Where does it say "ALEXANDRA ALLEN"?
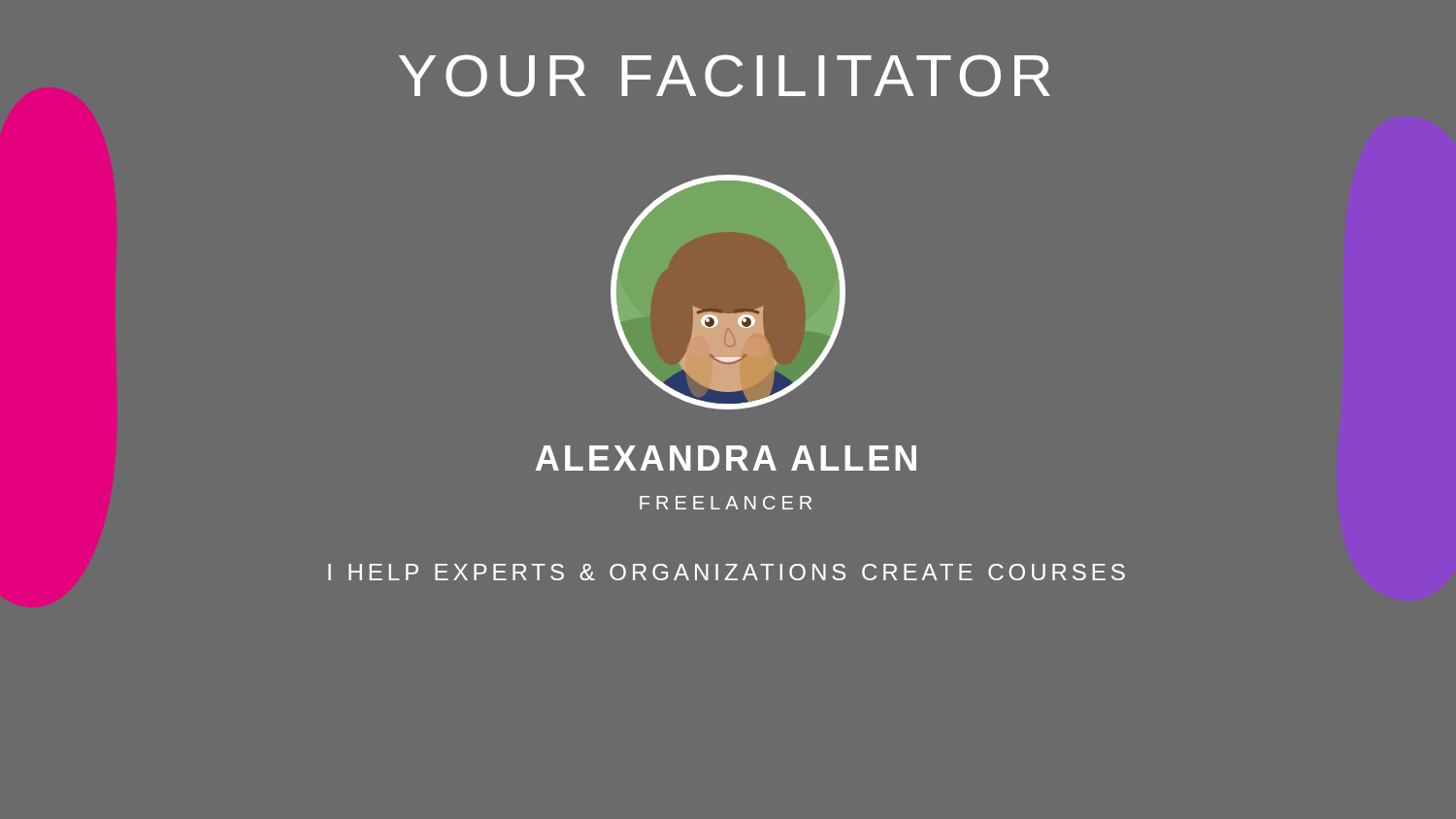The width and height of the screenshot is (1456, 819). (x=728, y=459)
